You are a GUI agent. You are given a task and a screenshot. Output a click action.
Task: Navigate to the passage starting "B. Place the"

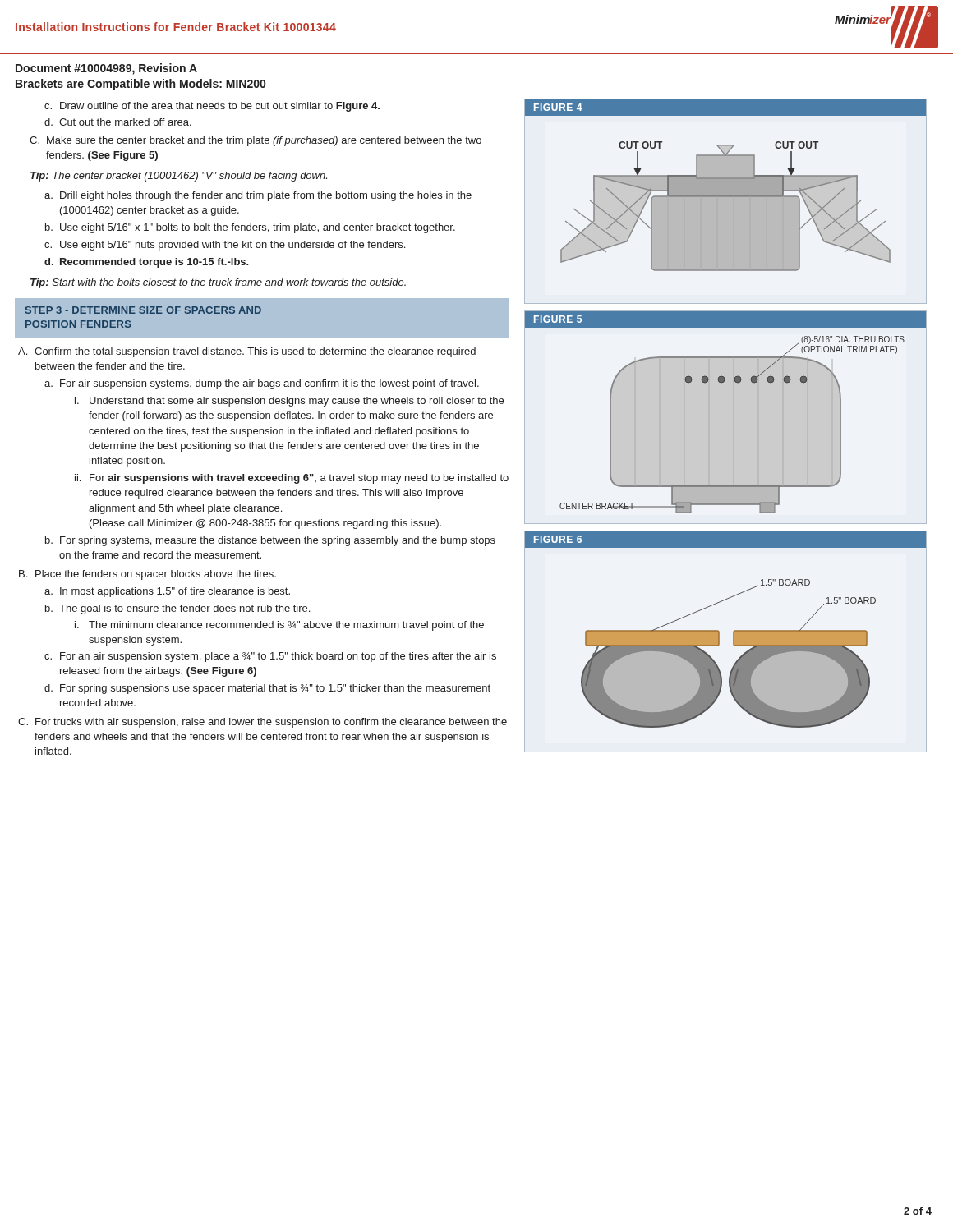pyautogui.click(x=146, y=574)
